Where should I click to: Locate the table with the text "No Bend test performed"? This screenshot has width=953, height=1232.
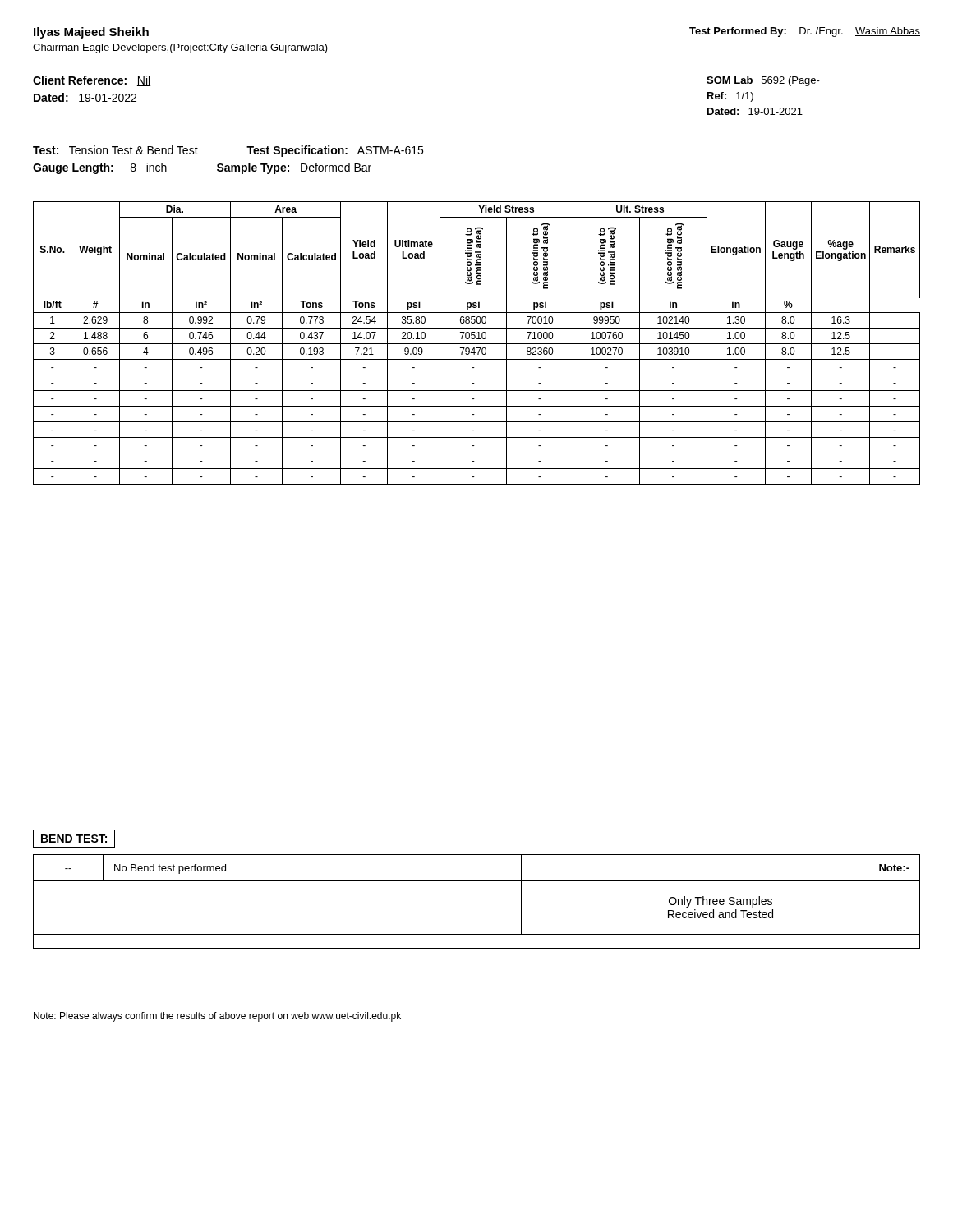476,901
